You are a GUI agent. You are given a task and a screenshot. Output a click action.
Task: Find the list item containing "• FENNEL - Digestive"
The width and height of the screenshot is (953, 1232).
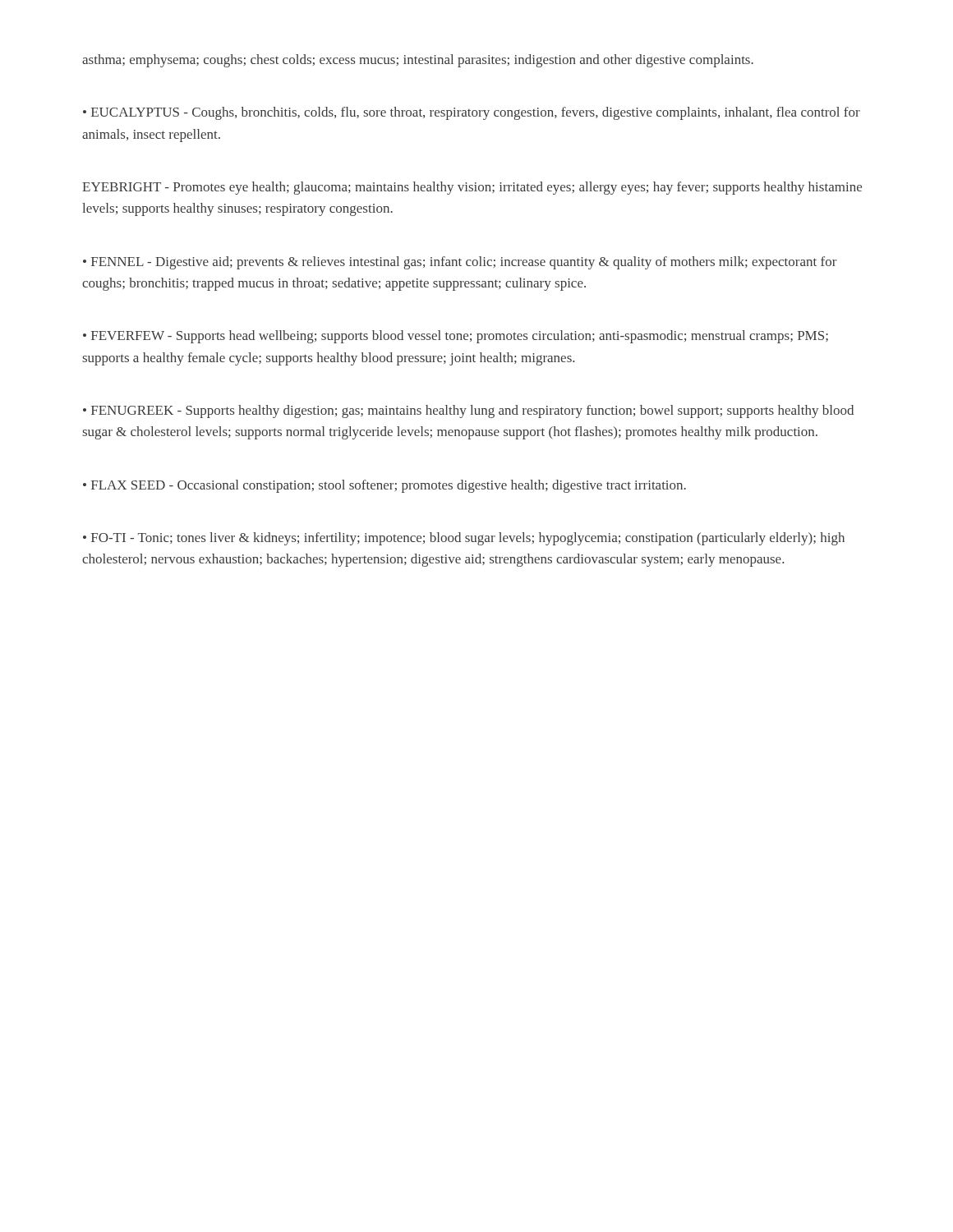[459, 272]
